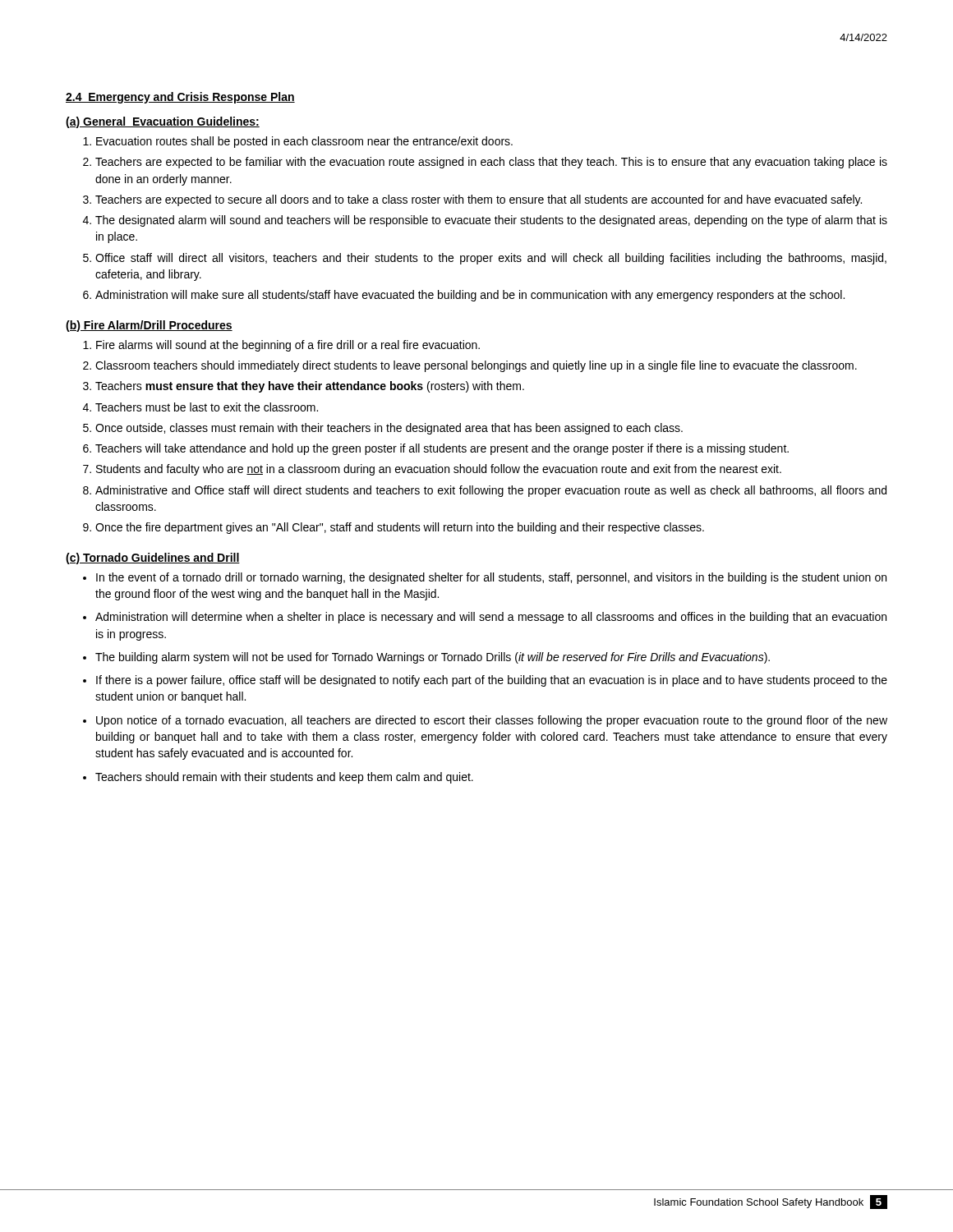Select the list item with the text "Classroom teachers should immediately direct students to leave"

tap(476, 365)
